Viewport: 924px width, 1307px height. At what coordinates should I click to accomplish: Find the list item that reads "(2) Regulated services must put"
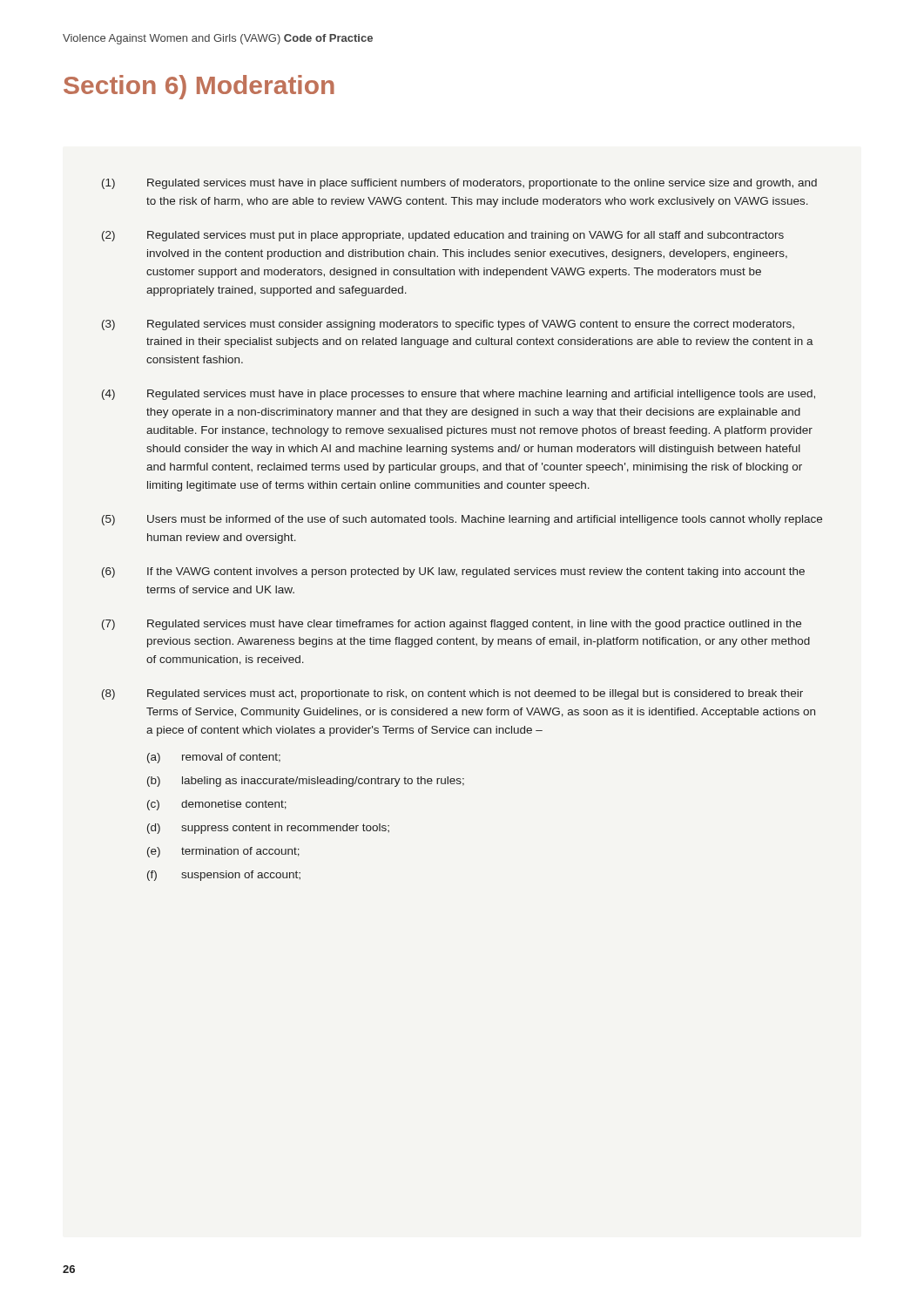462,263
